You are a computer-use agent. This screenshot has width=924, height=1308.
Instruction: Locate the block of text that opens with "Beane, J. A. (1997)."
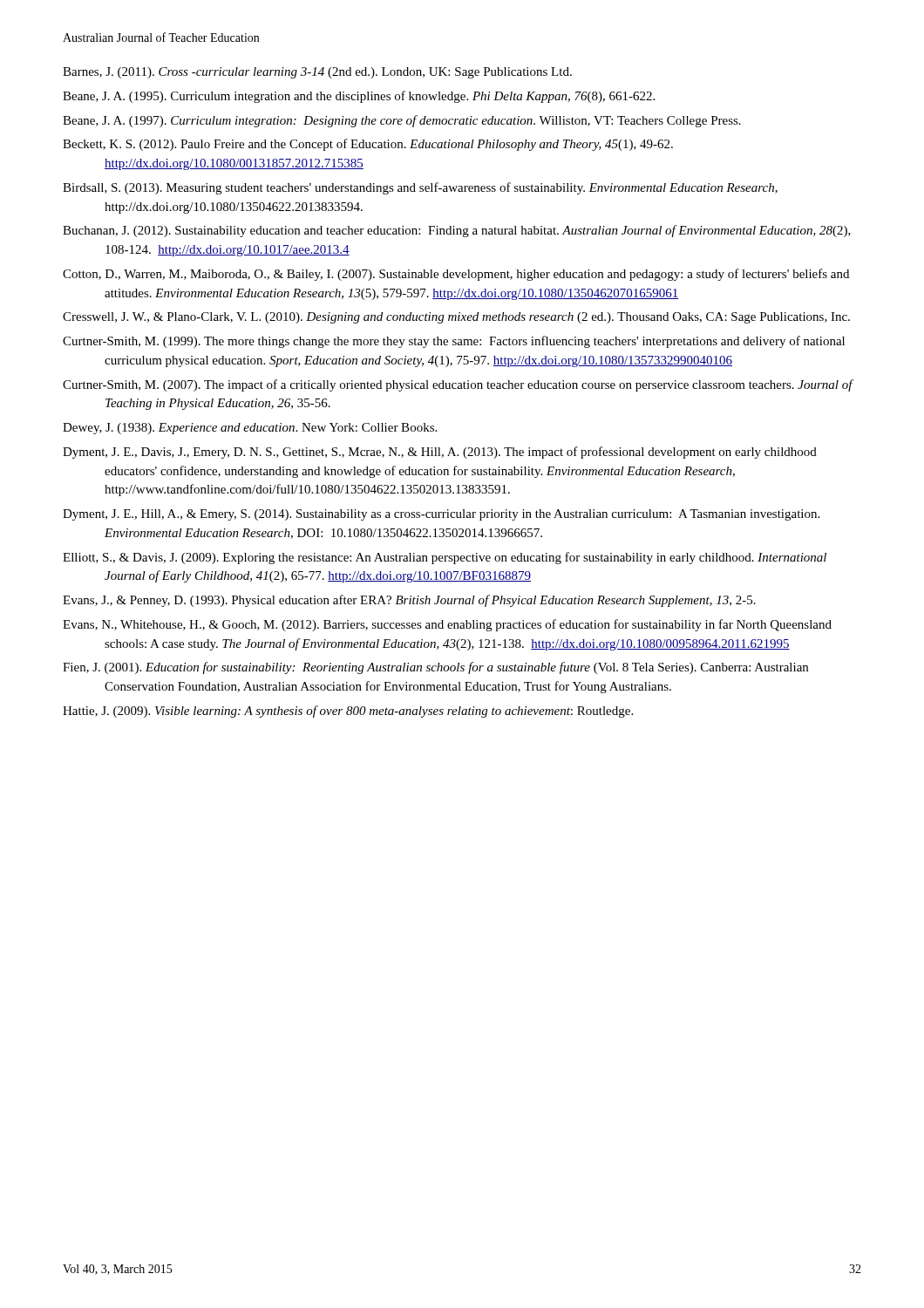pyautogui.click(x=402, y=120)
